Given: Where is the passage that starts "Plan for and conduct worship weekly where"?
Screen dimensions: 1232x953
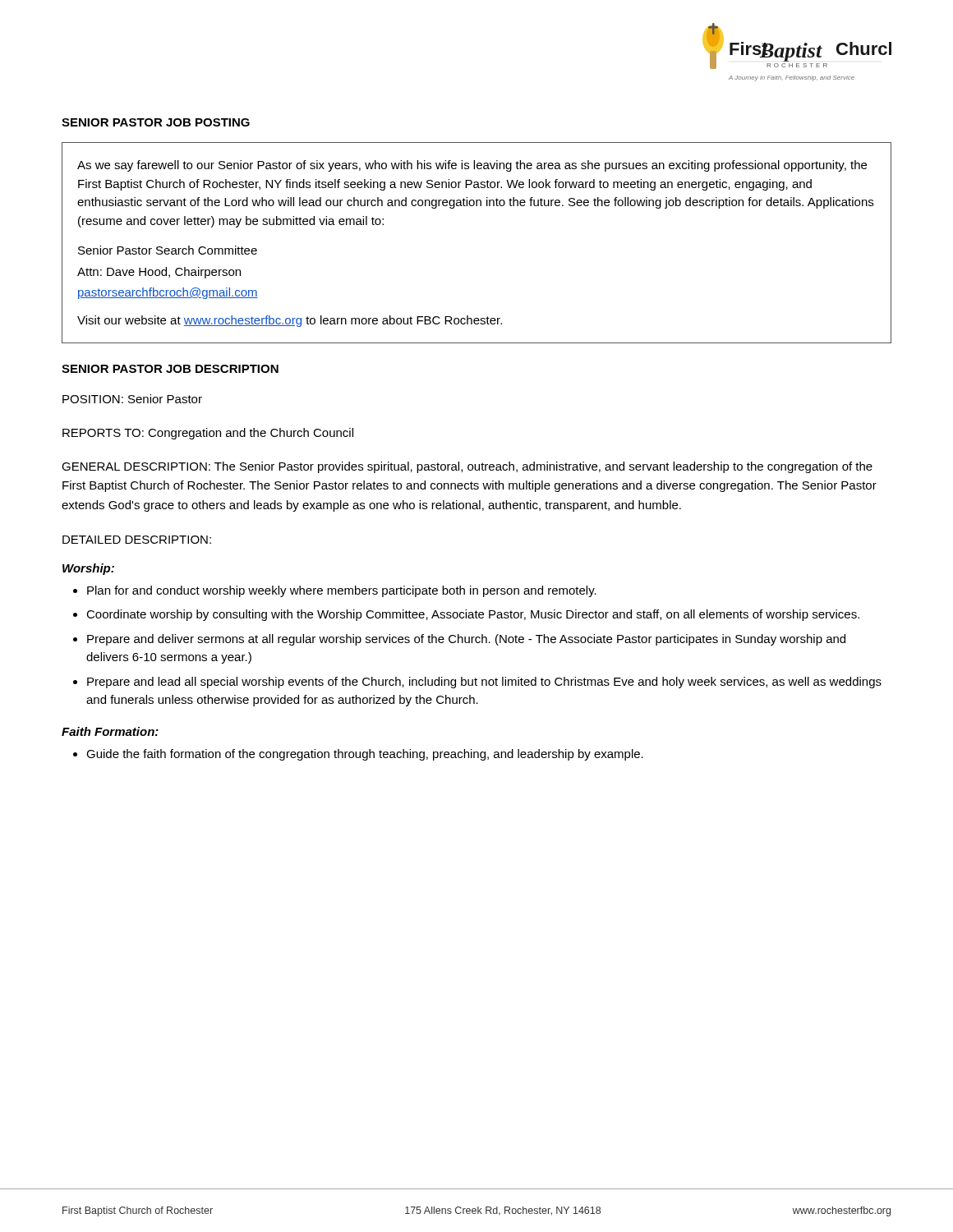Looking at the screenshot, I should coord(342,590).
